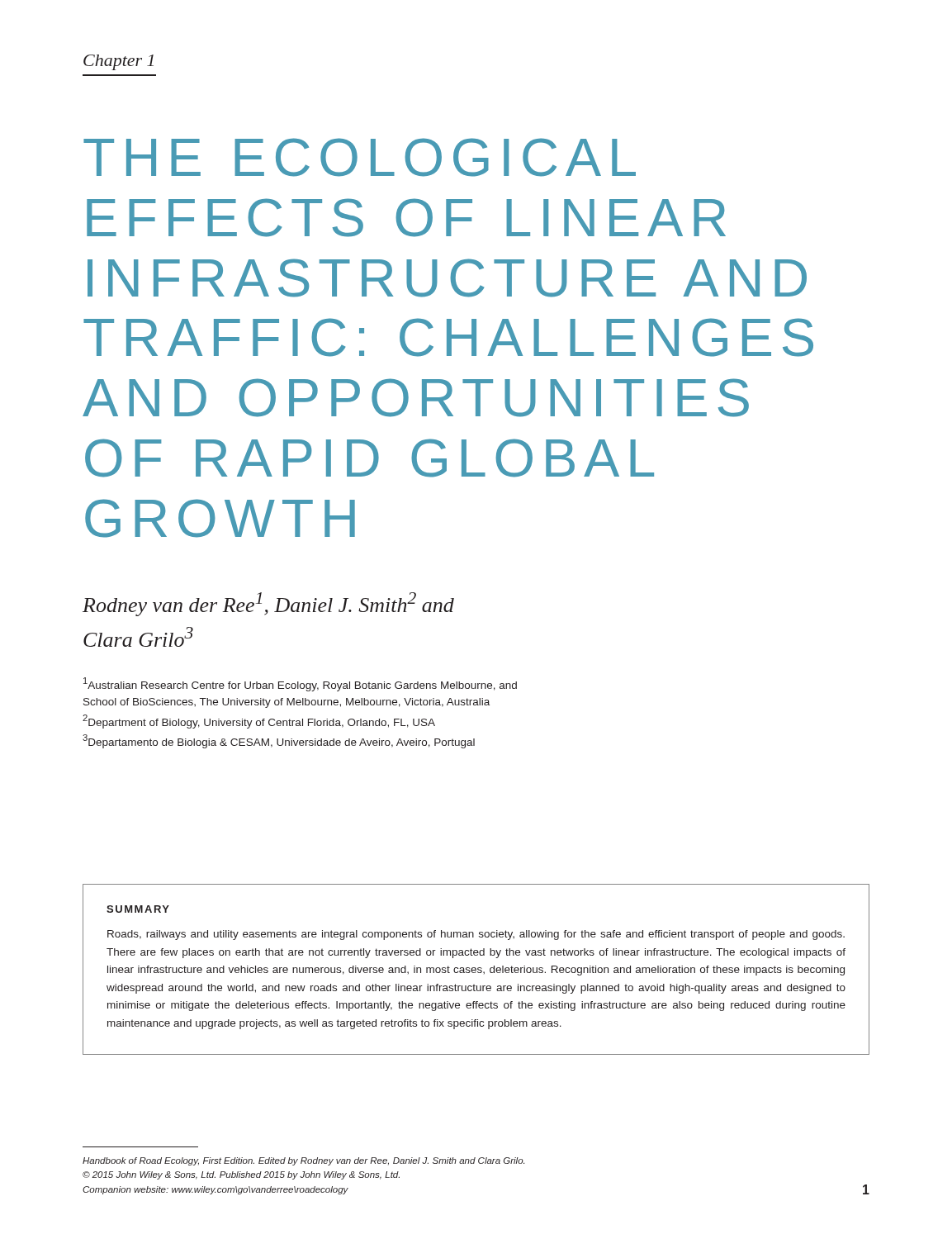Click on the text block that says "Roads, railways and utility easements"
This screenshot has width=952, height=1239.
(476, 979)
